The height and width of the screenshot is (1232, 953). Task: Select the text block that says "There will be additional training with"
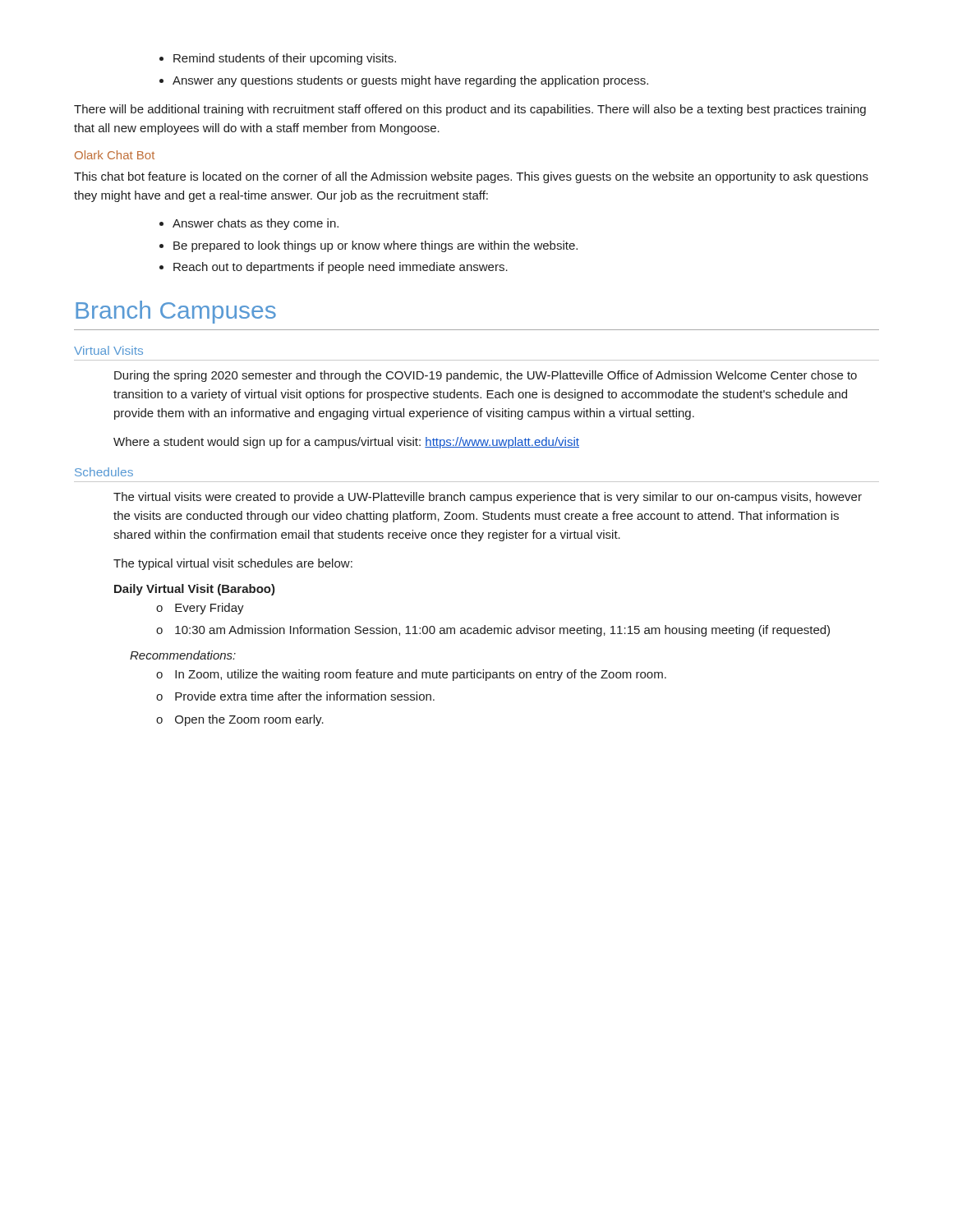coord(470,118)
